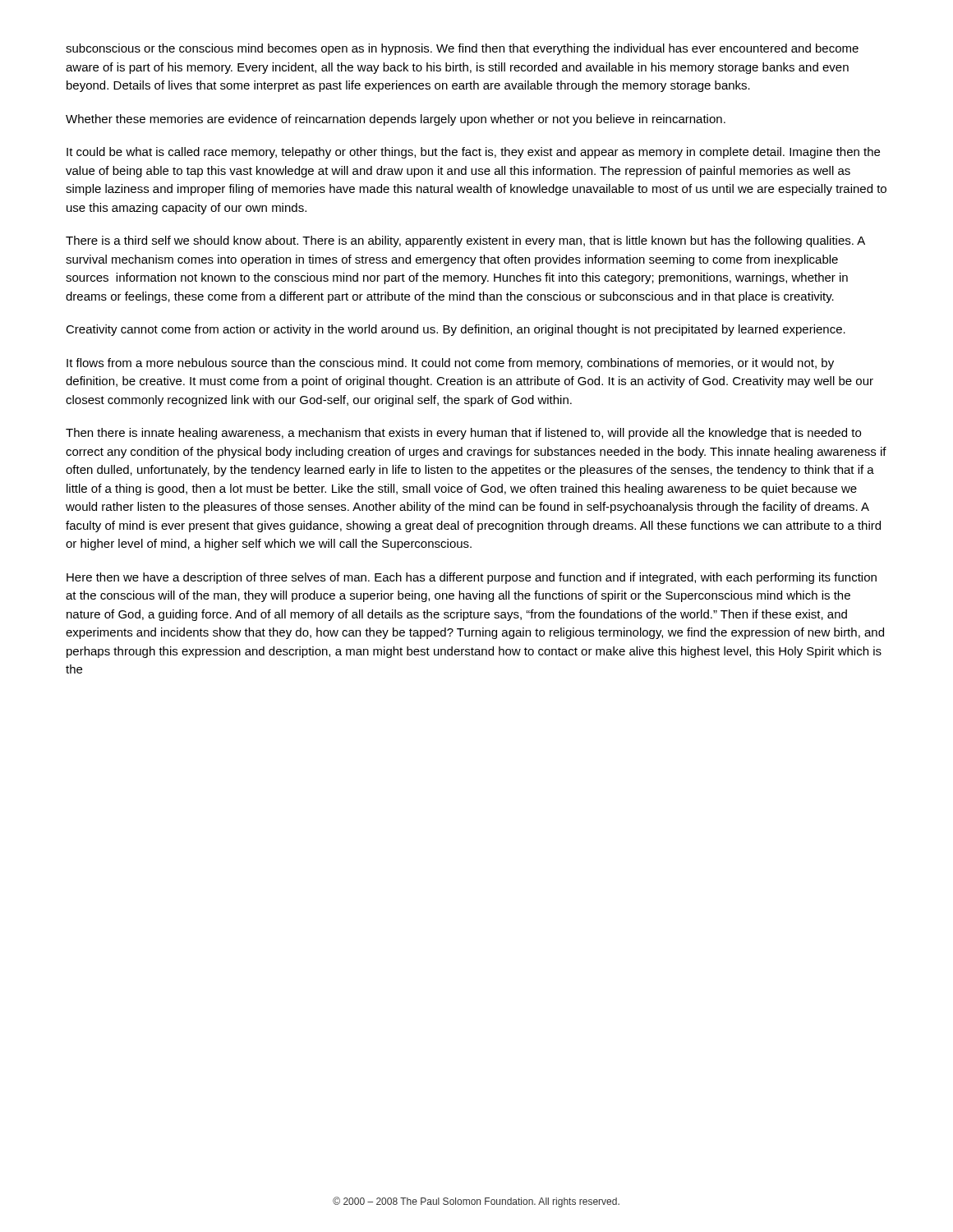Select the text block containing "It could be what is called"
This screenshot has width=953, height=1232.
point(476,179)
